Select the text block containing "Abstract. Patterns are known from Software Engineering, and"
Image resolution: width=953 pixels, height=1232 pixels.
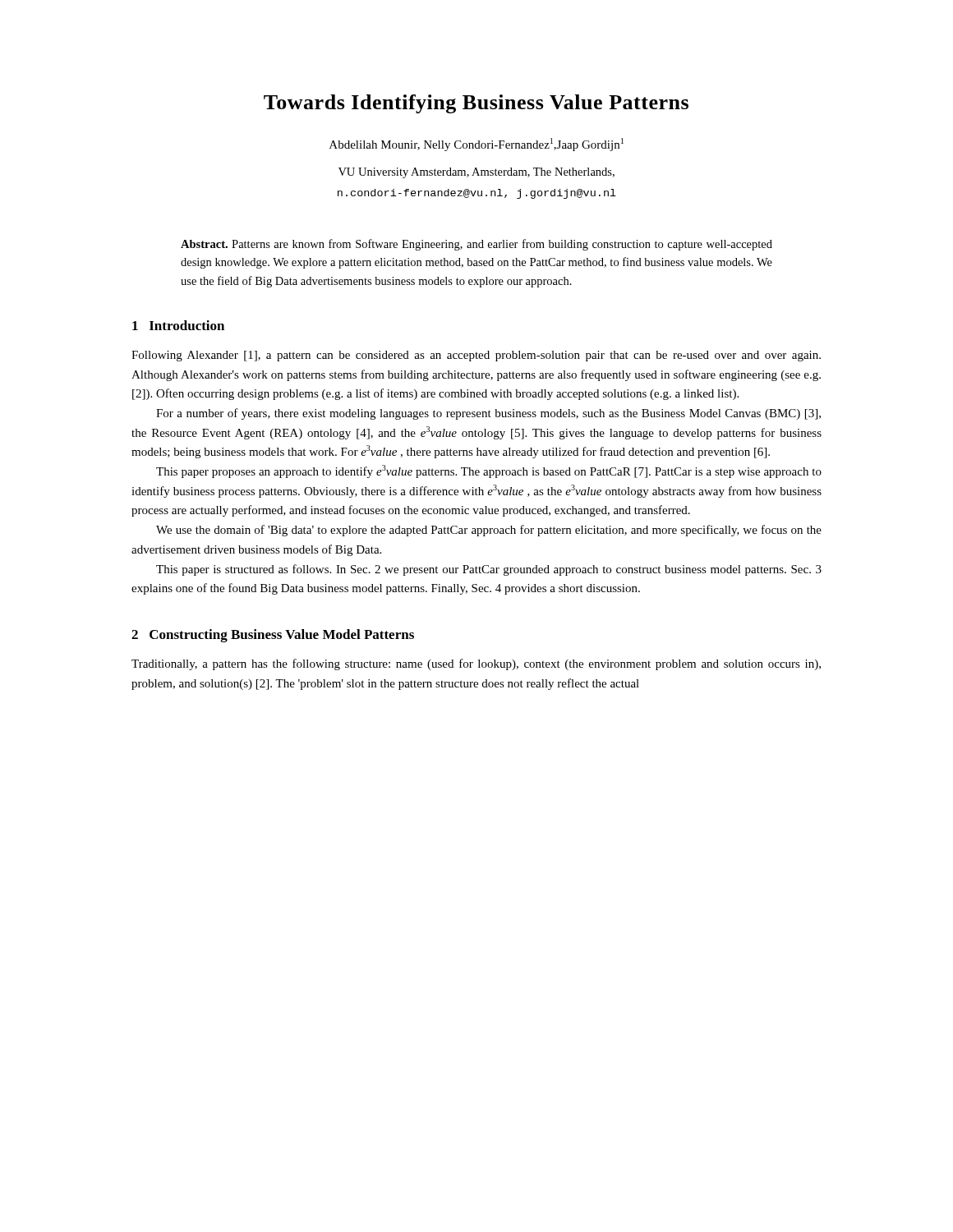[x=476, y=262]
